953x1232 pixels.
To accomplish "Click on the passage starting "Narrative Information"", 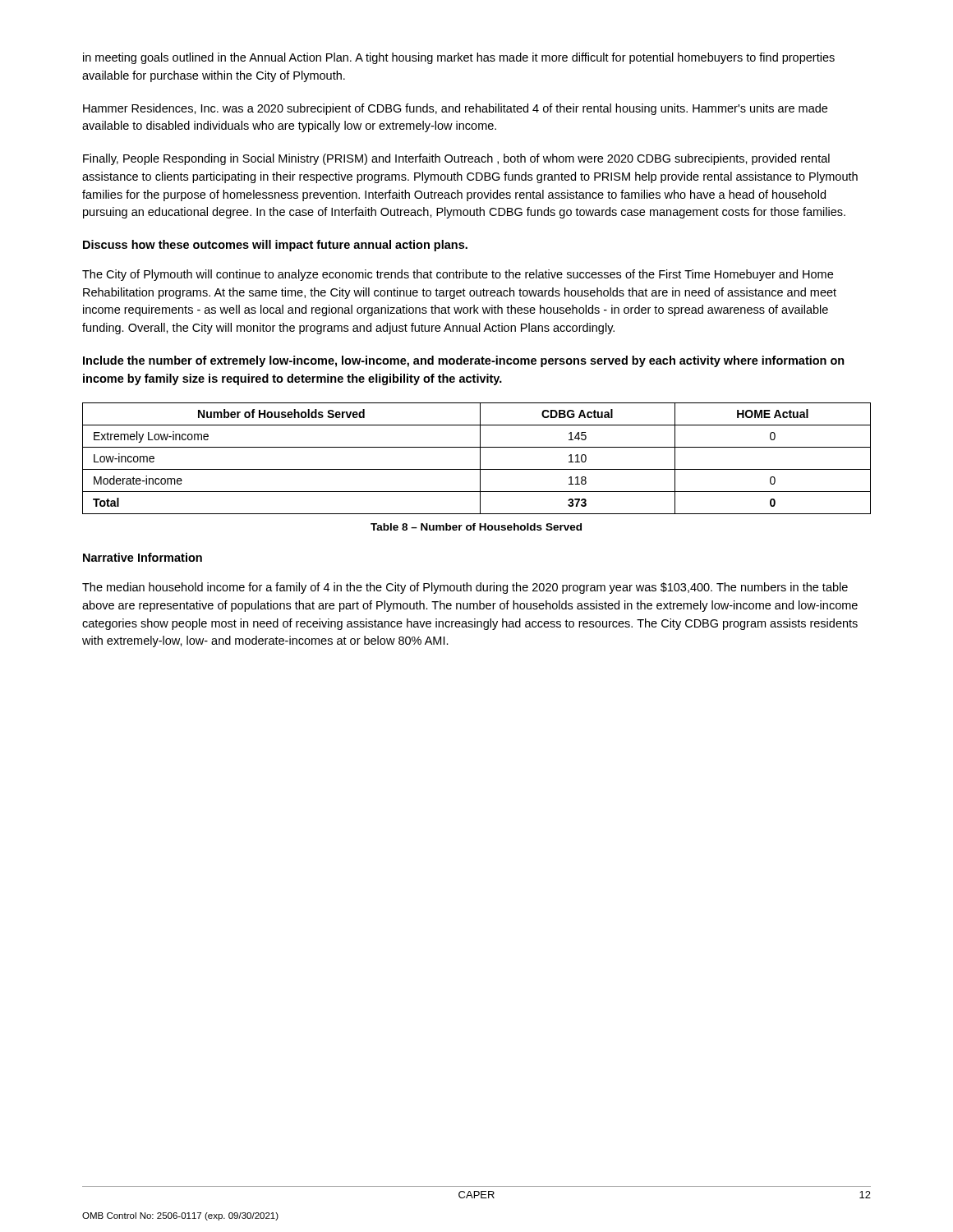I will pos(142,558).
